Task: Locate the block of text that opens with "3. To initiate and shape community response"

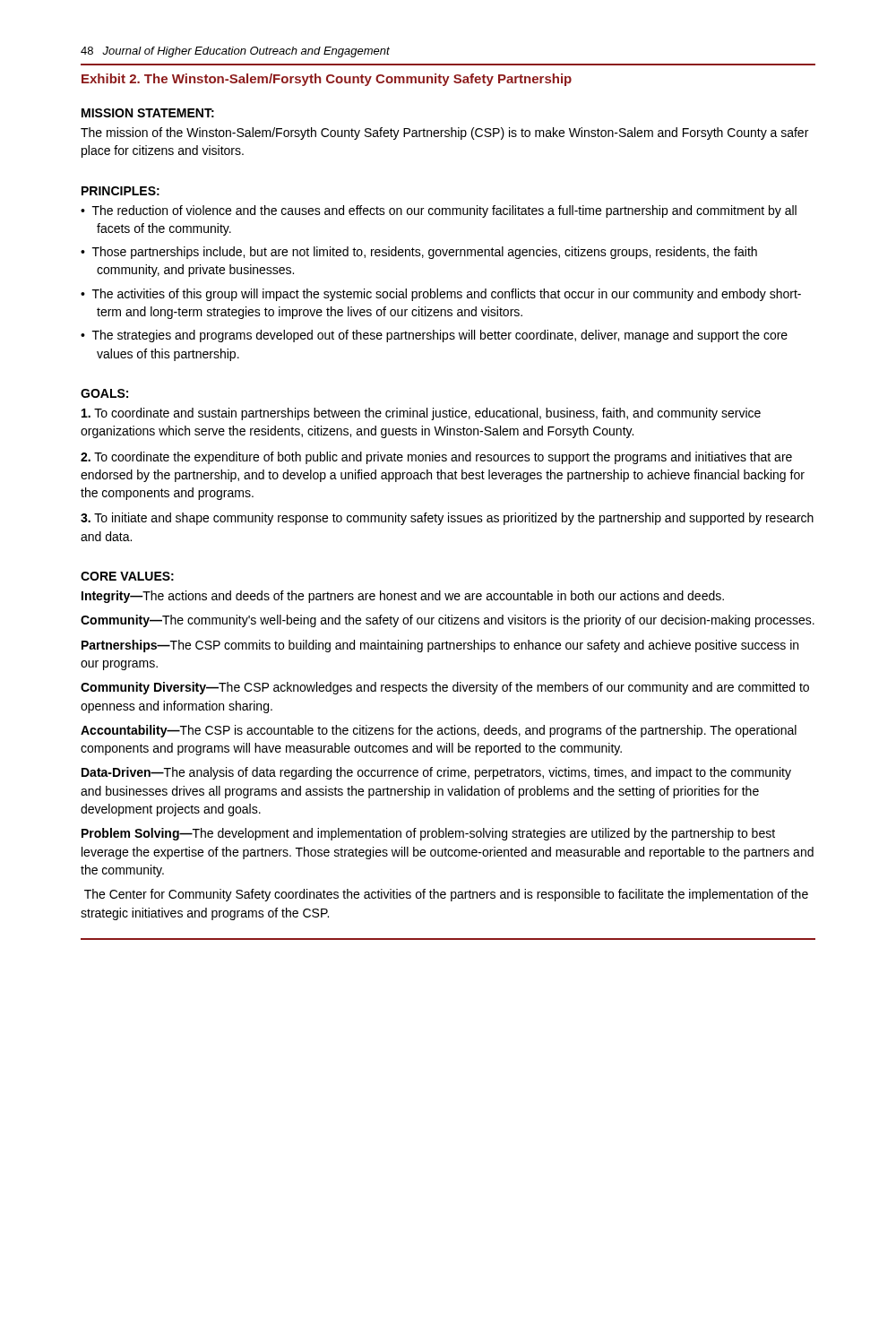Action: pyautogui.click(x=447, y=527)
